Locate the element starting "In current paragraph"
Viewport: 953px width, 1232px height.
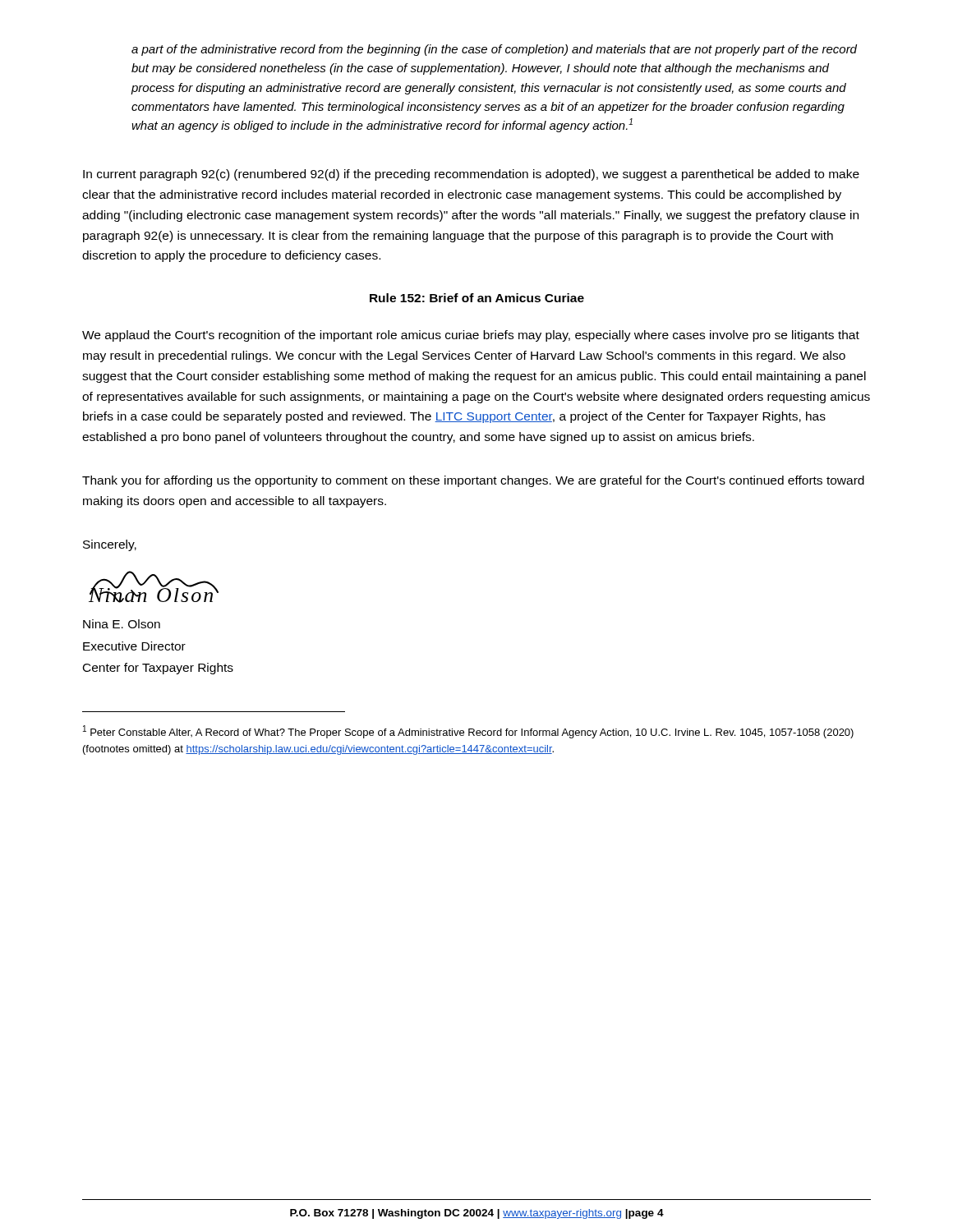click(476, 215)
